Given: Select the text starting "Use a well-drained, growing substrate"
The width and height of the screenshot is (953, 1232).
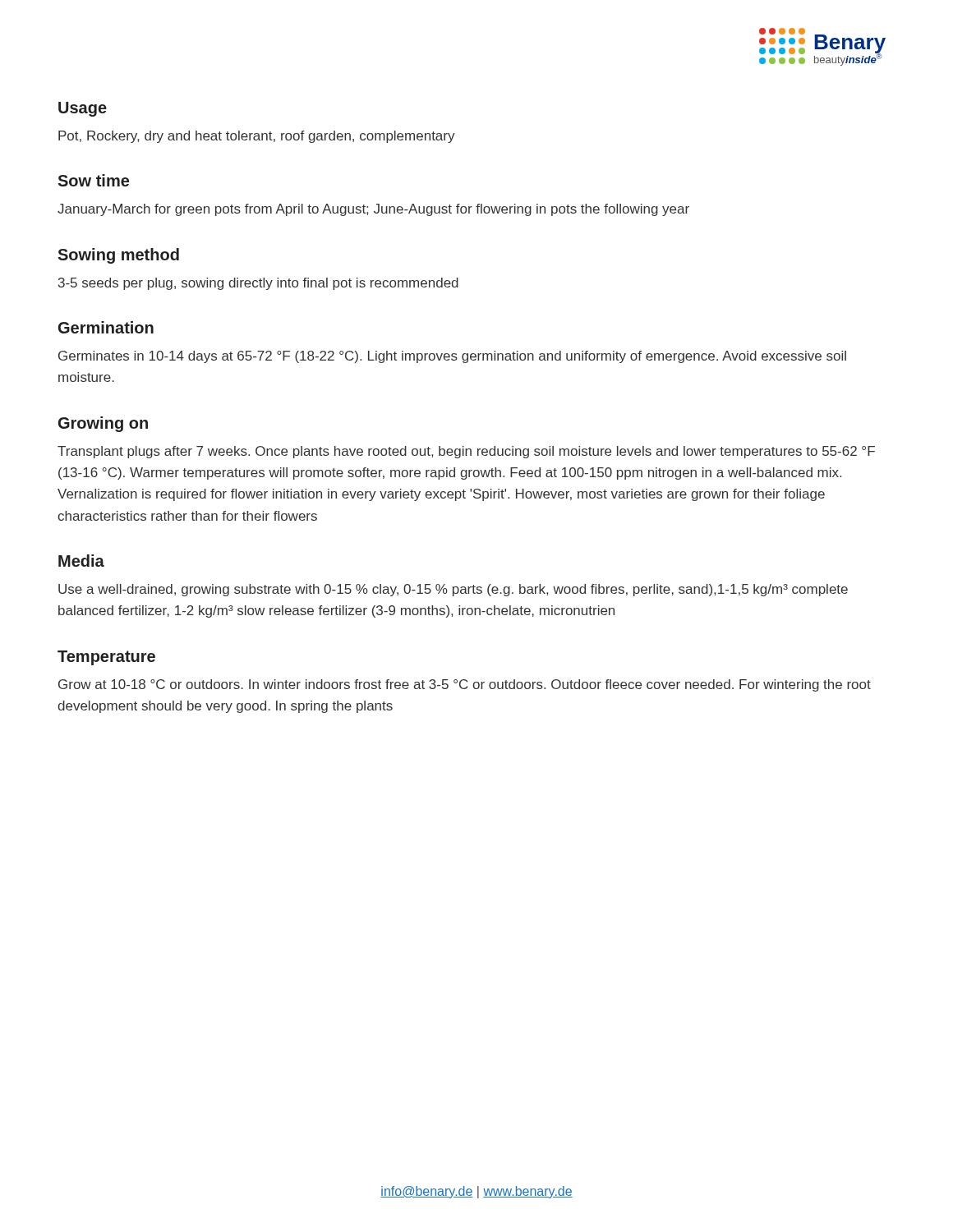Looking at the screenshot, I should tap(453, 600).
